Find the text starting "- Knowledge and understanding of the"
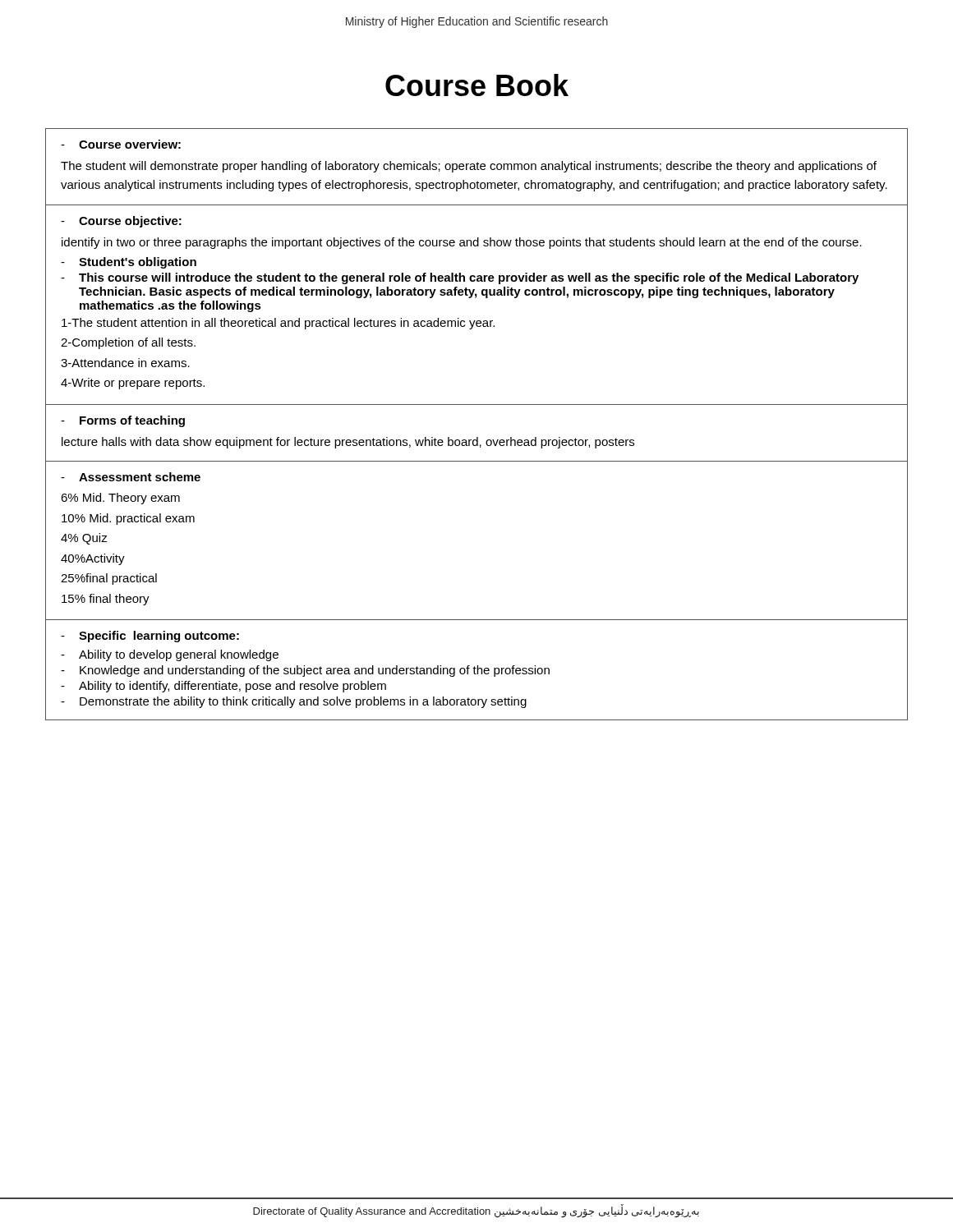953x1232 pixels. [306, 670]
